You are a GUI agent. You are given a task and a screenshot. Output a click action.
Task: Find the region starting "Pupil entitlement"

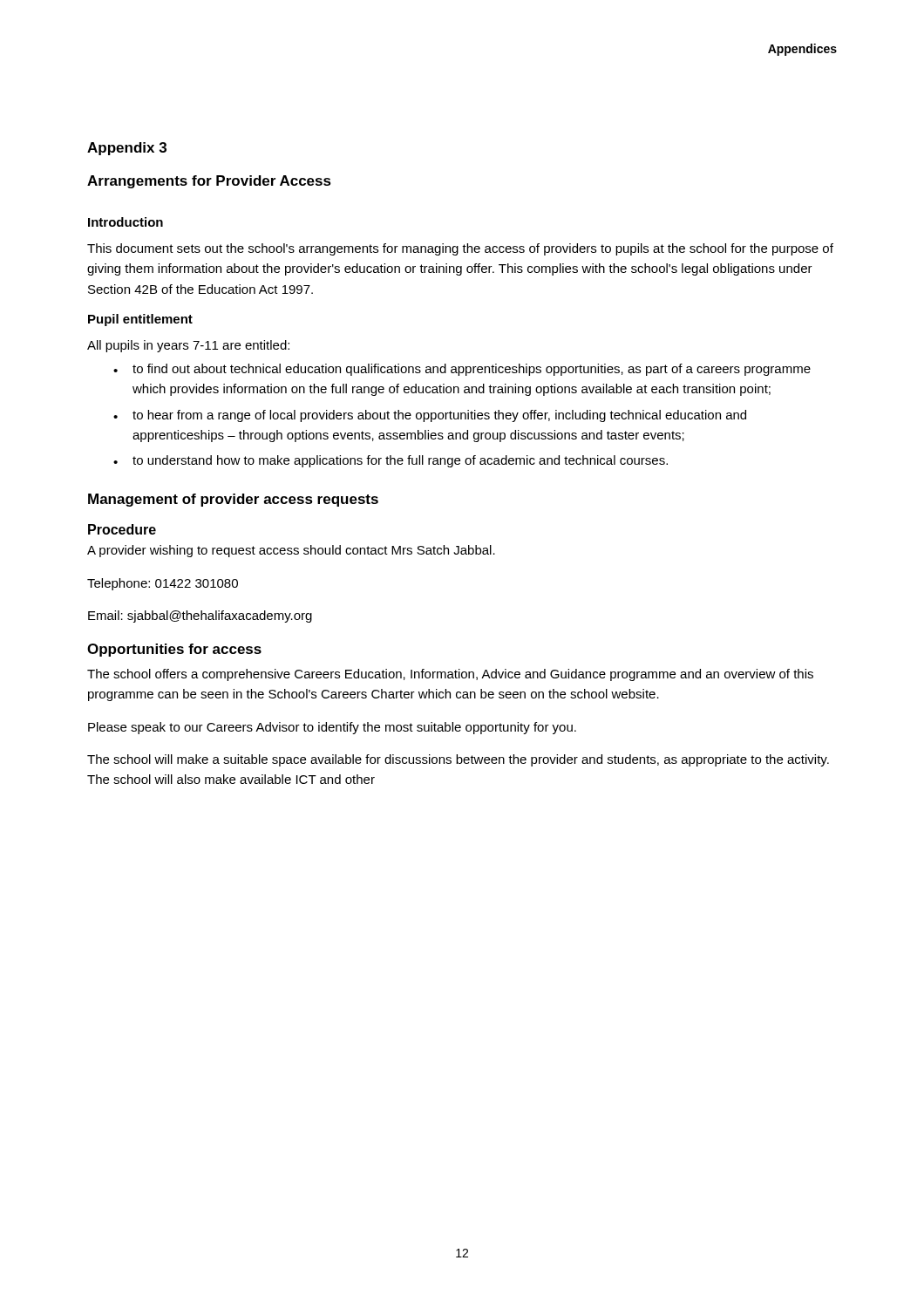tap(140, 318)
